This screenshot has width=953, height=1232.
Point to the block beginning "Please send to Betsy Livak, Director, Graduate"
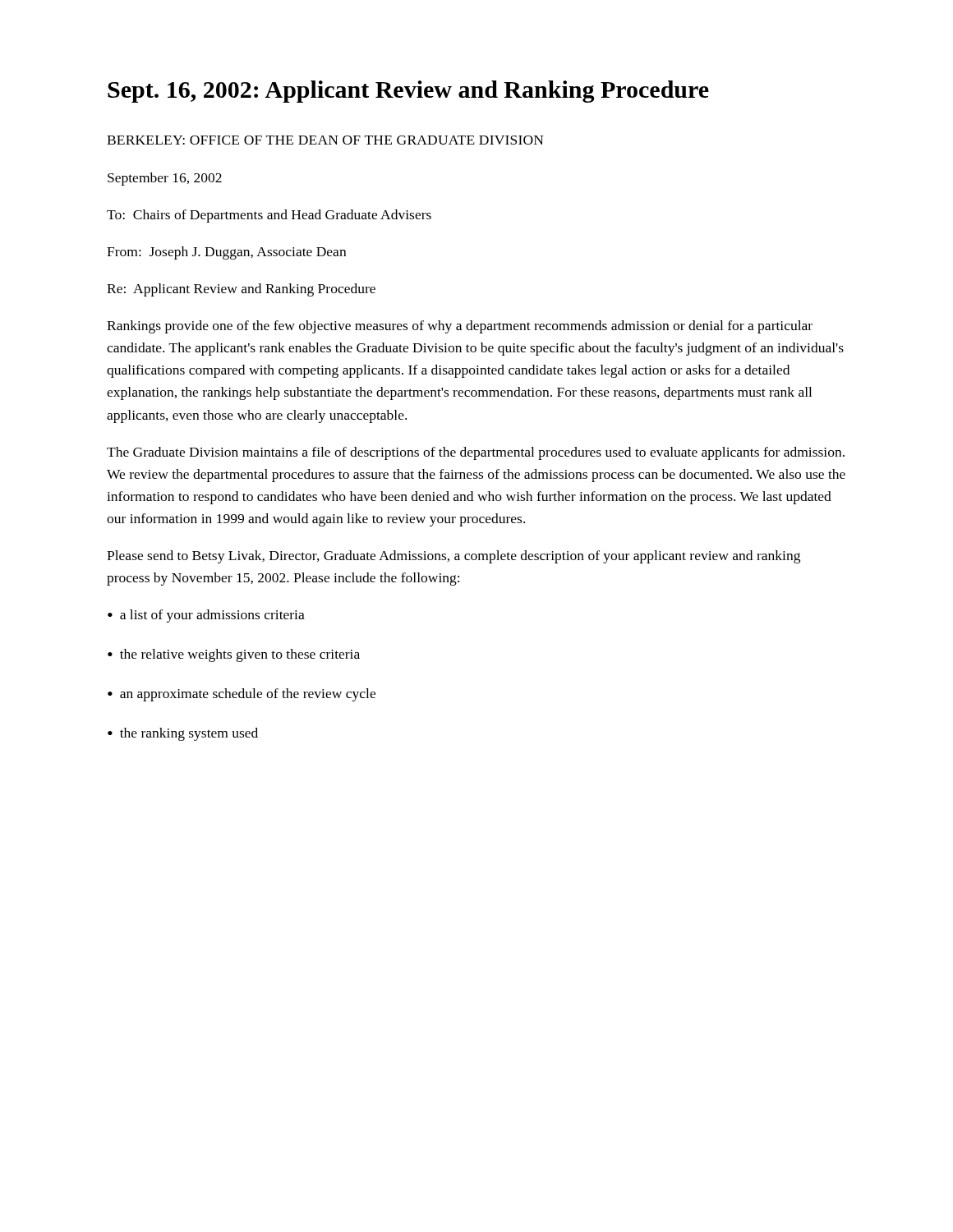(454, 566)
